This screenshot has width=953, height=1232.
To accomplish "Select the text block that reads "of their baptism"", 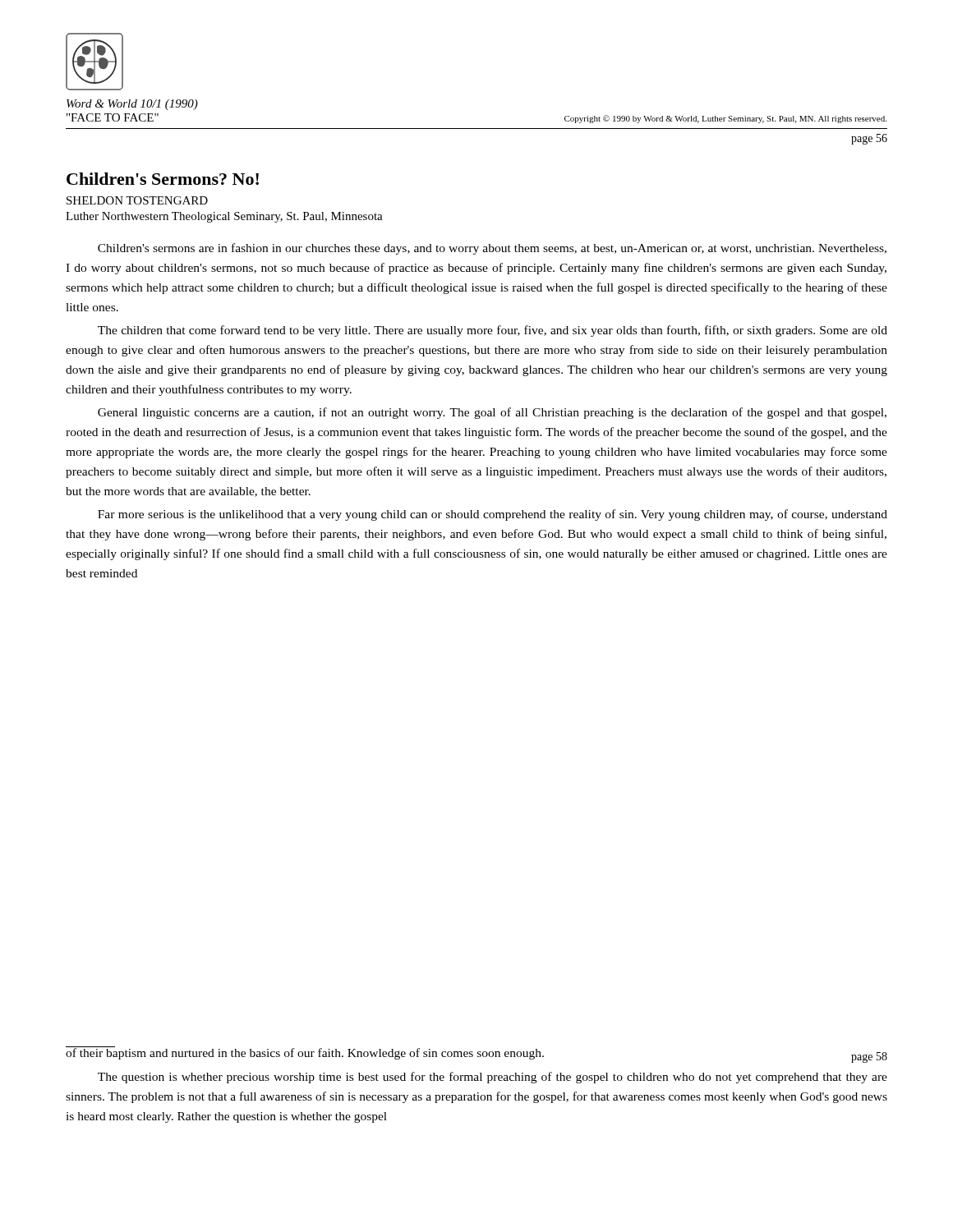I will click(x=476, y=1053).
